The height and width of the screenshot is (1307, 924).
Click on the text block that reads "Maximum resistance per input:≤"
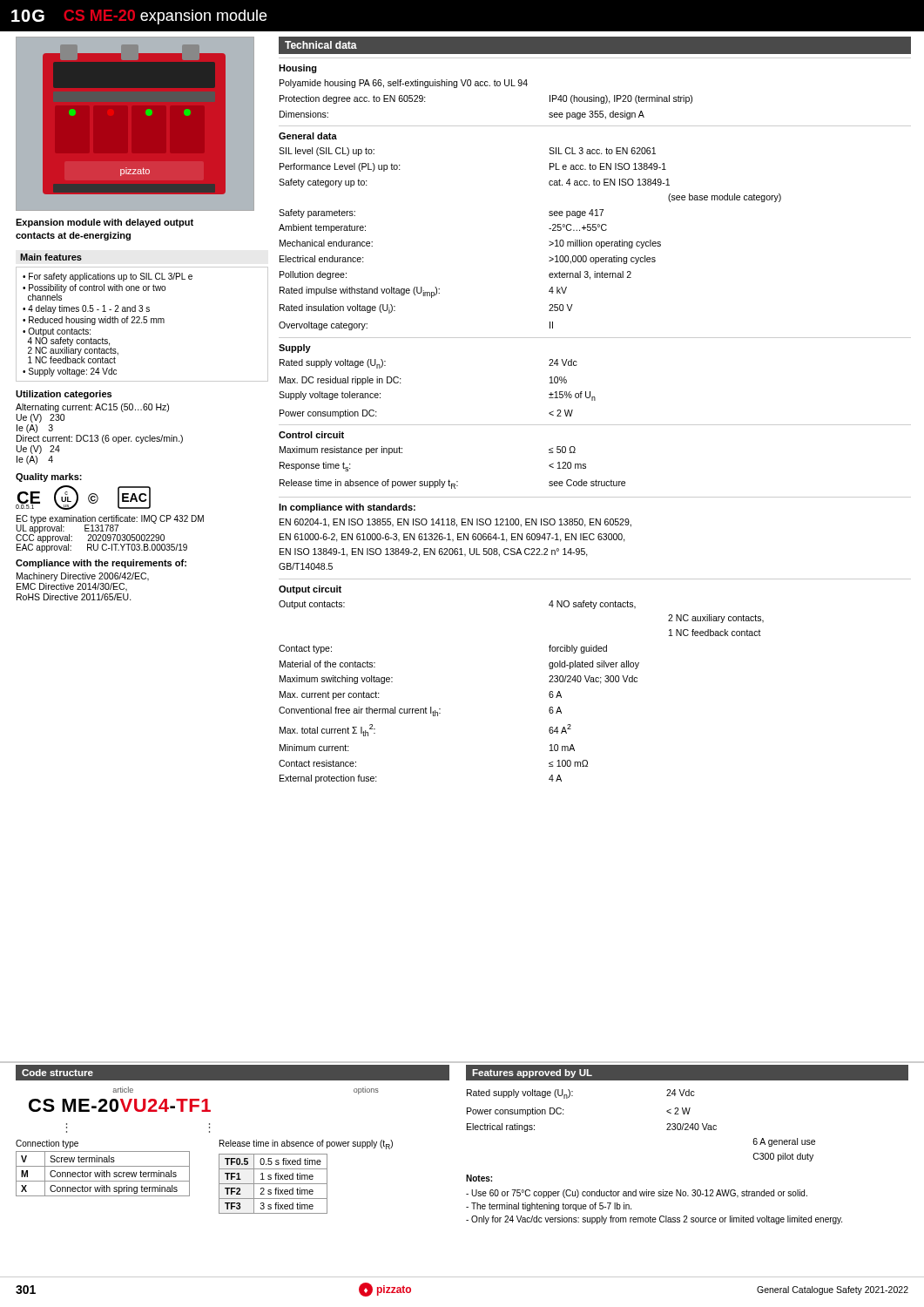(x=595, y=468)
